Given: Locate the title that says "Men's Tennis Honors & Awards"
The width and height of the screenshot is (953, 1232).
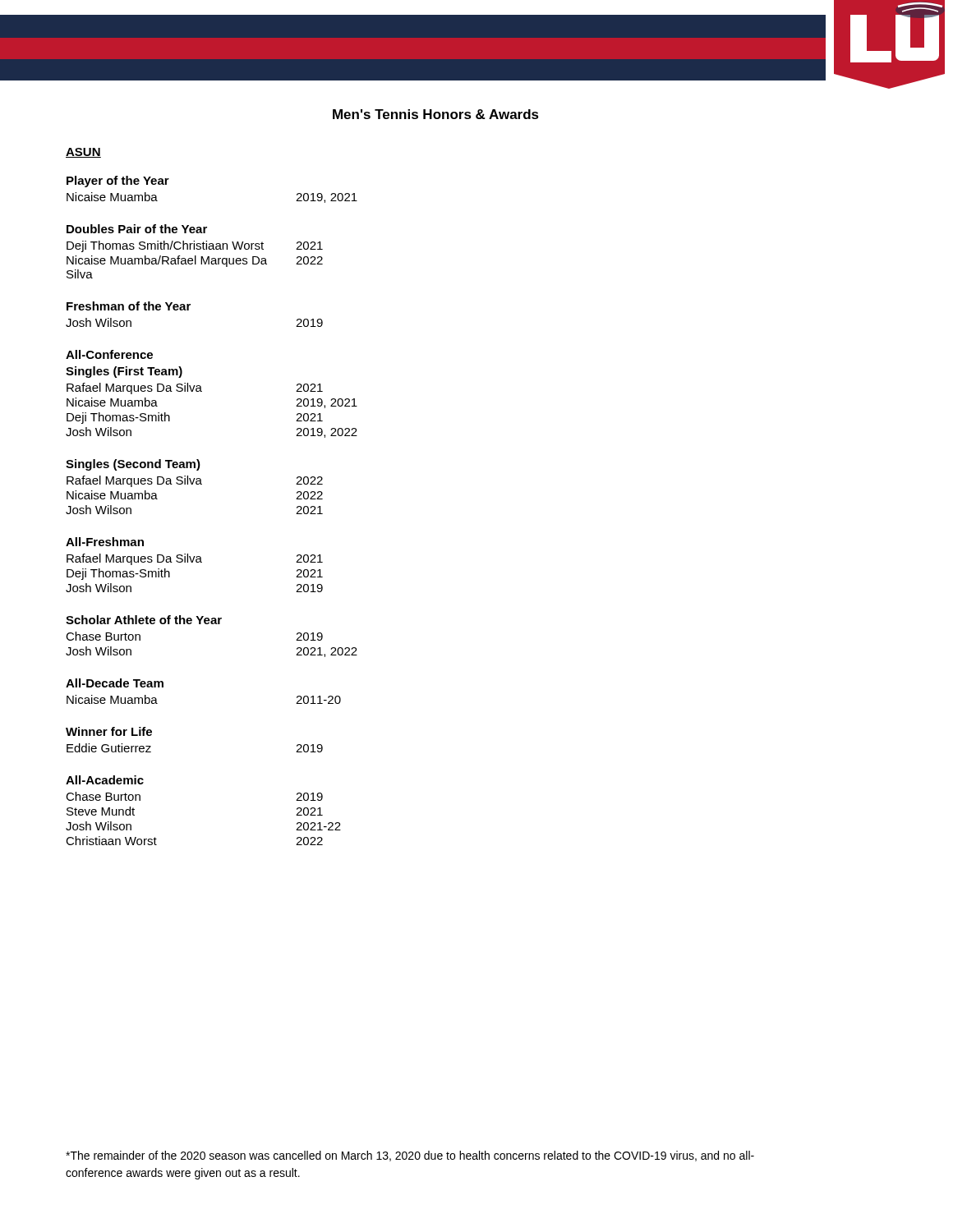Looking at the screenshot, I should pos(435,115).
